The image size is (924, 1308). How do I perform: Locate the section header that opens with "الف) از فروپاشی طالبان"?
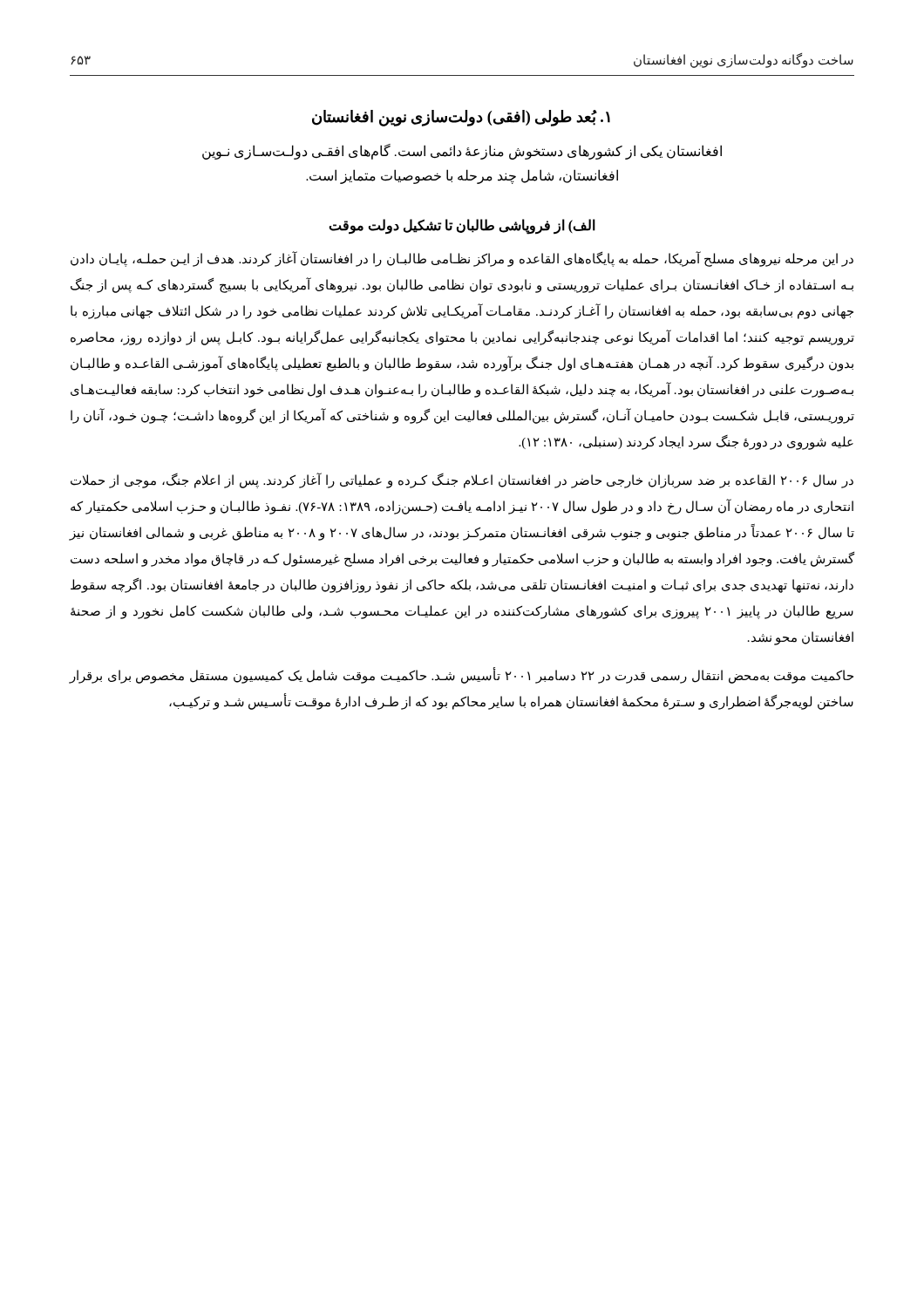pyautogui.click(x=462, y=225)
